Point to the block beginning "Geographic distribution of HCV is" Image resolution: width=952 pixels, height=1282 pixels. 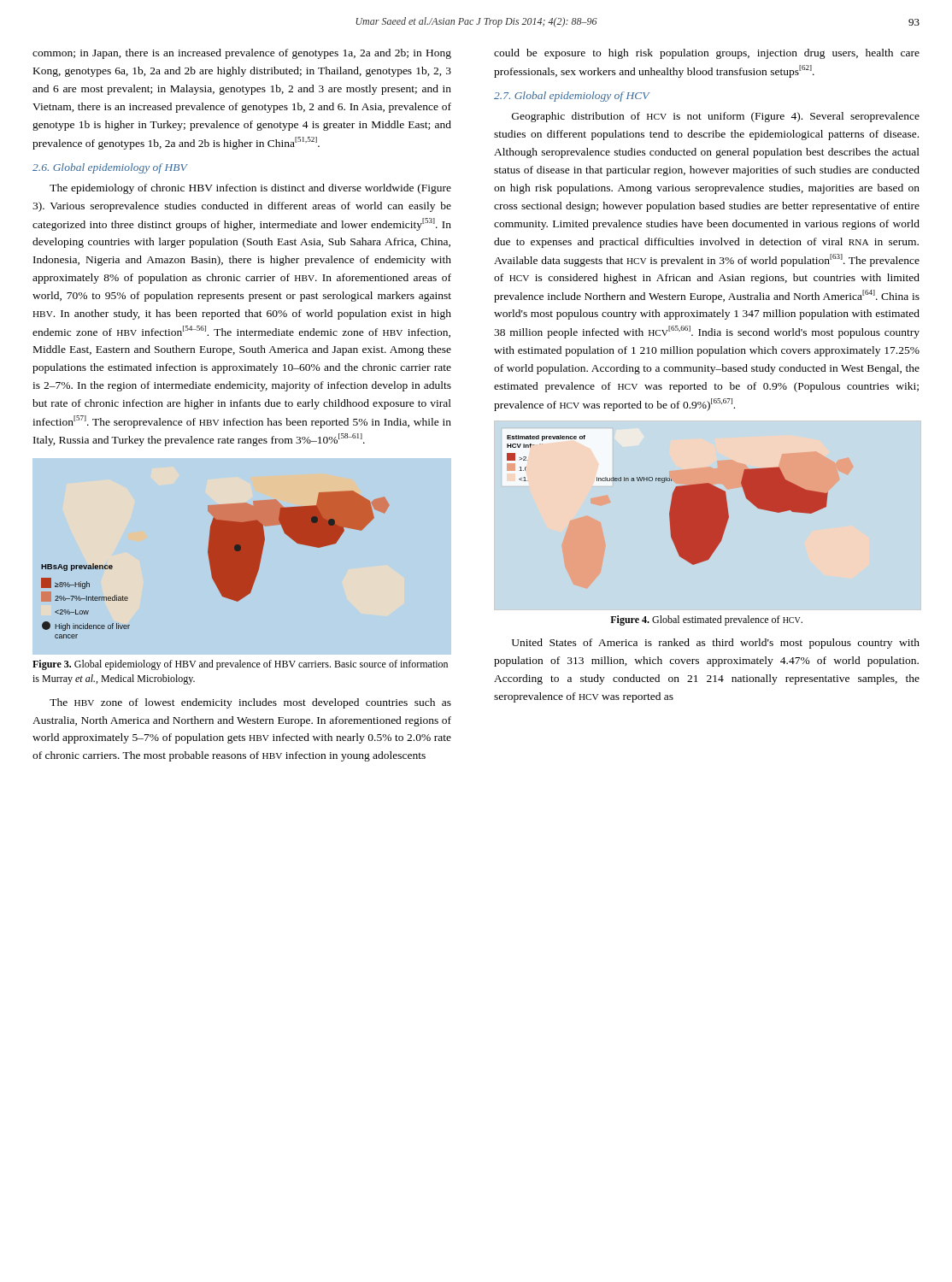tap(707, 261)
